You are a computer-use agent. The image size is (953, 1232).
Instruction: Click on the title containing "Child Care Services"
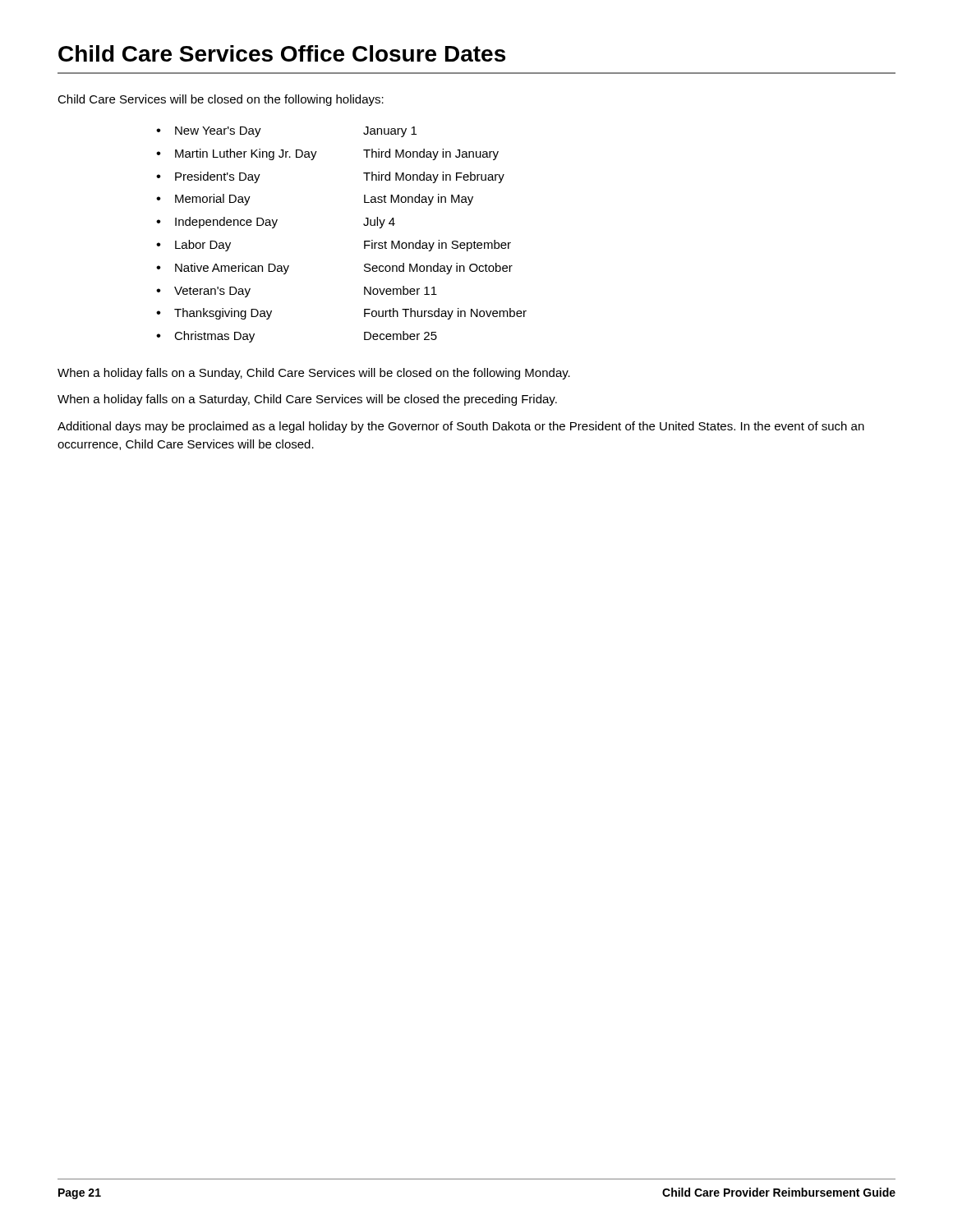click(476, 54)
